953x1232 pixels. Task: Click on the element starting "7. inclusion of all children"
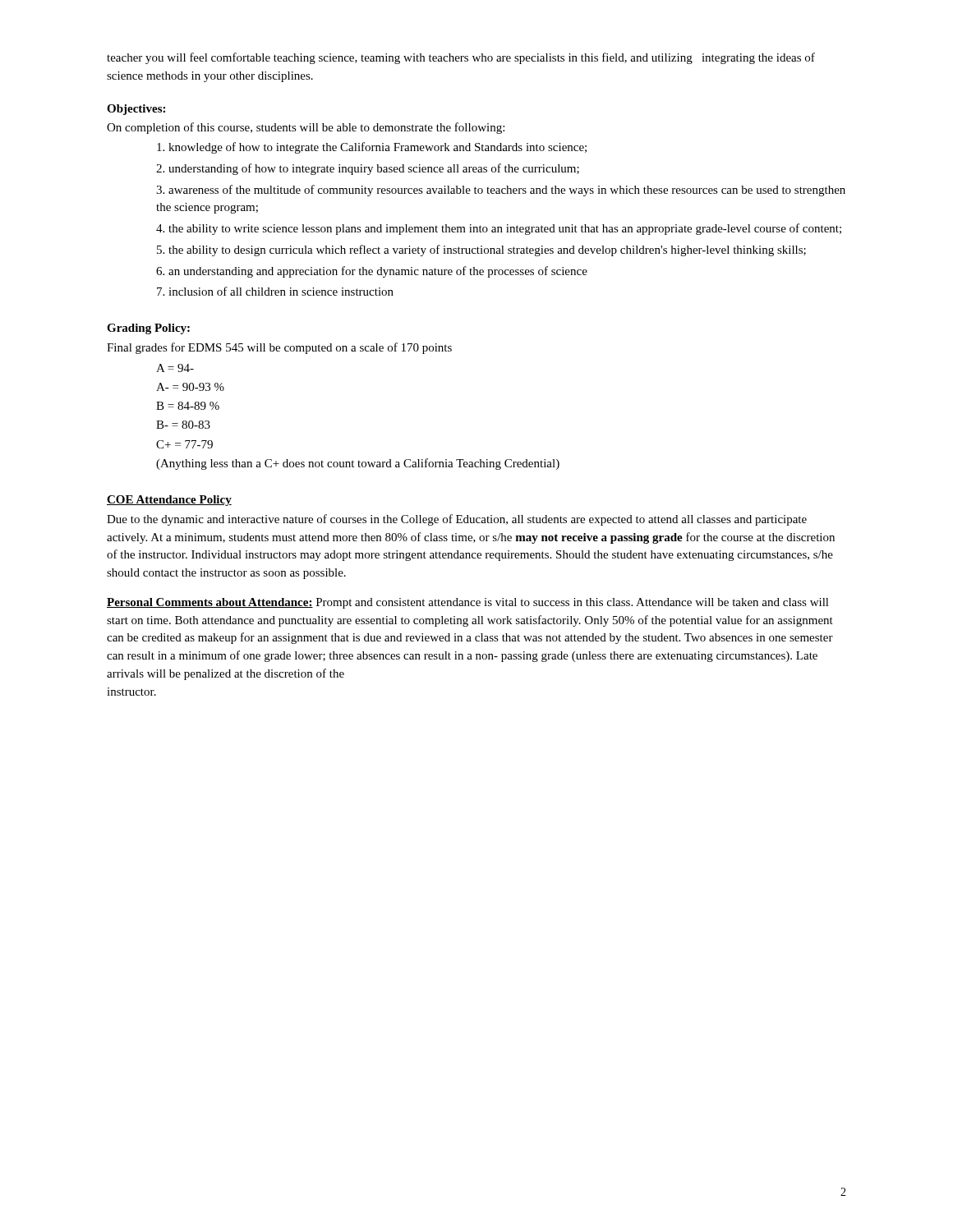(x=275, y=292)
